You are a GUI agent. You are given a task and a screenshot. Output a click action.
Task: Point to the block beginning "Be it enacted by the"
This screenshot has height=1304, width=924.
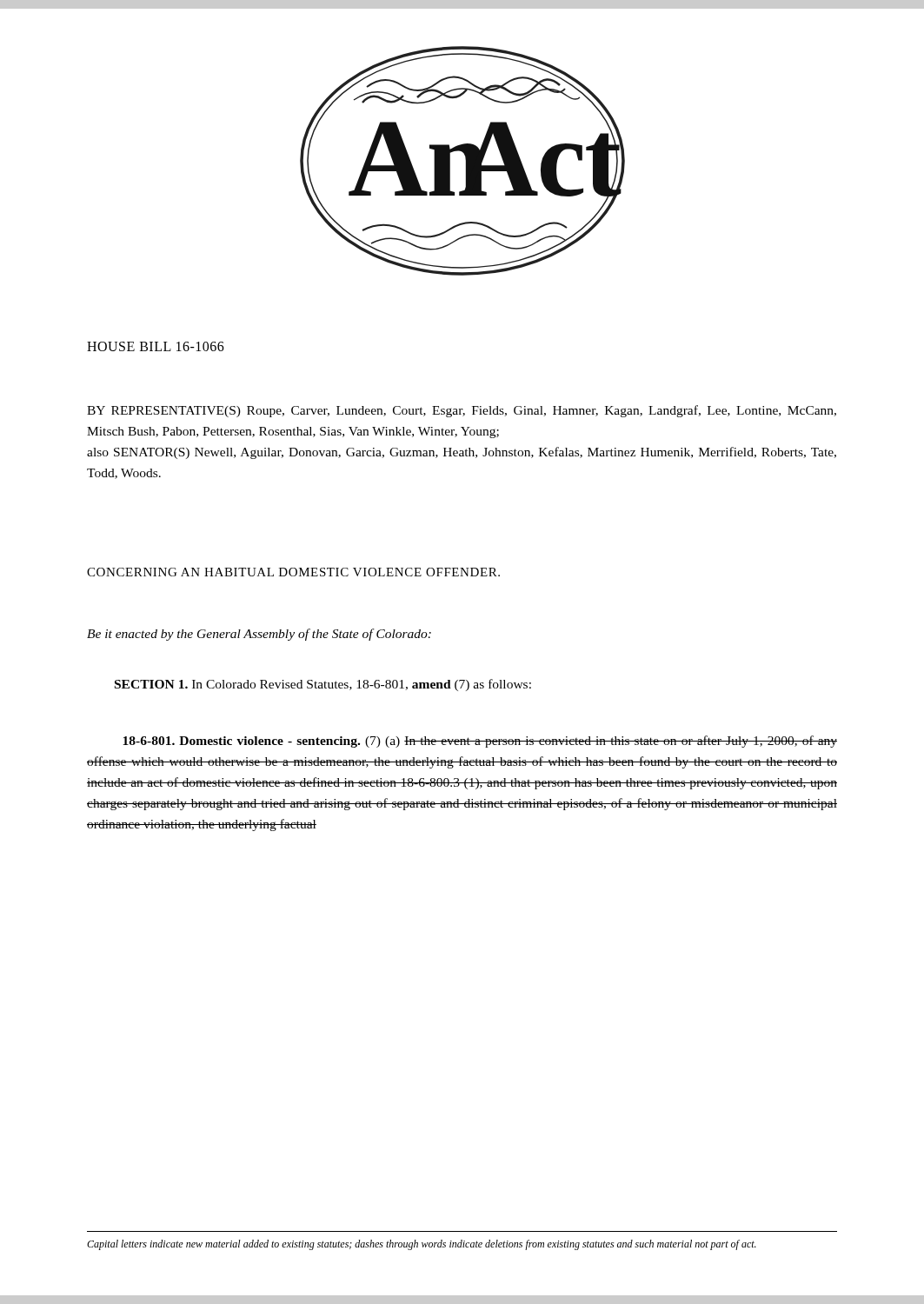click(x=260, y=633)
